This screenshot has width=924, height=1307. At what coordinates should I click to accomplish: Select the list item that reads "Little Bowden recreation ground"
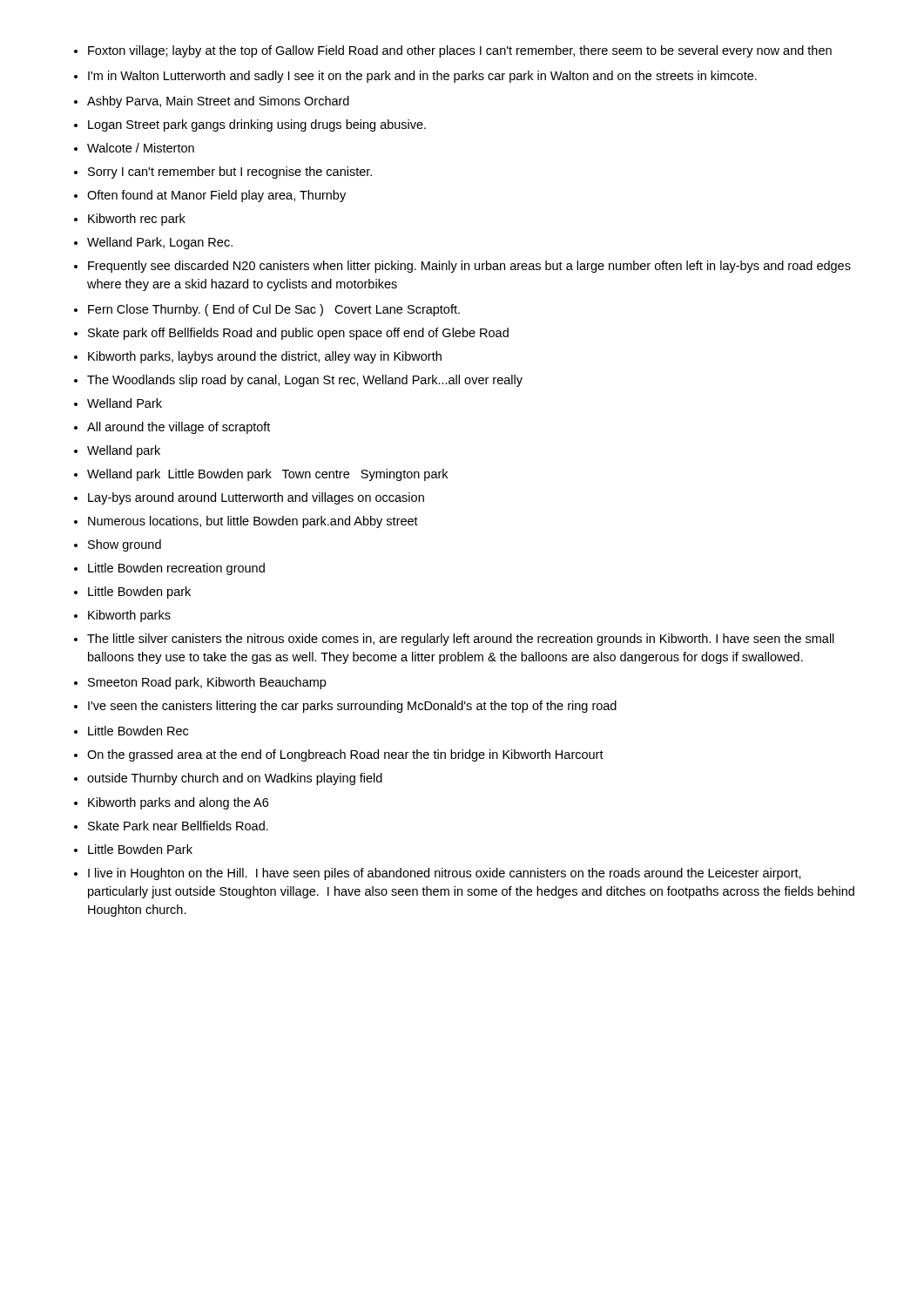pos(176,568)
